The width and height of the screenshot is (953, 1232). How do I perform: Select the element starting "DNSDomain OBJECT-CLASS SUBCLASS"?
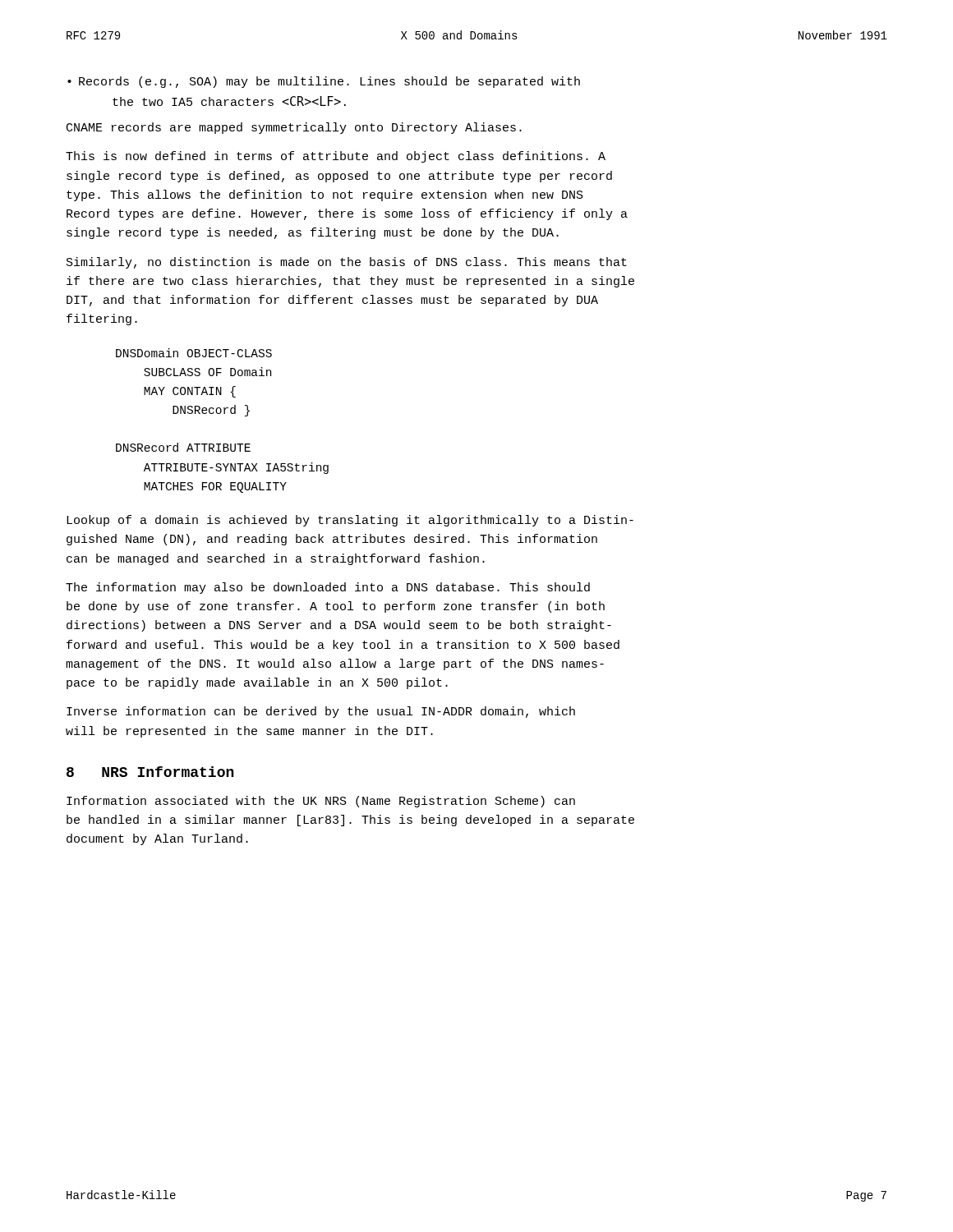coord(222,420)
